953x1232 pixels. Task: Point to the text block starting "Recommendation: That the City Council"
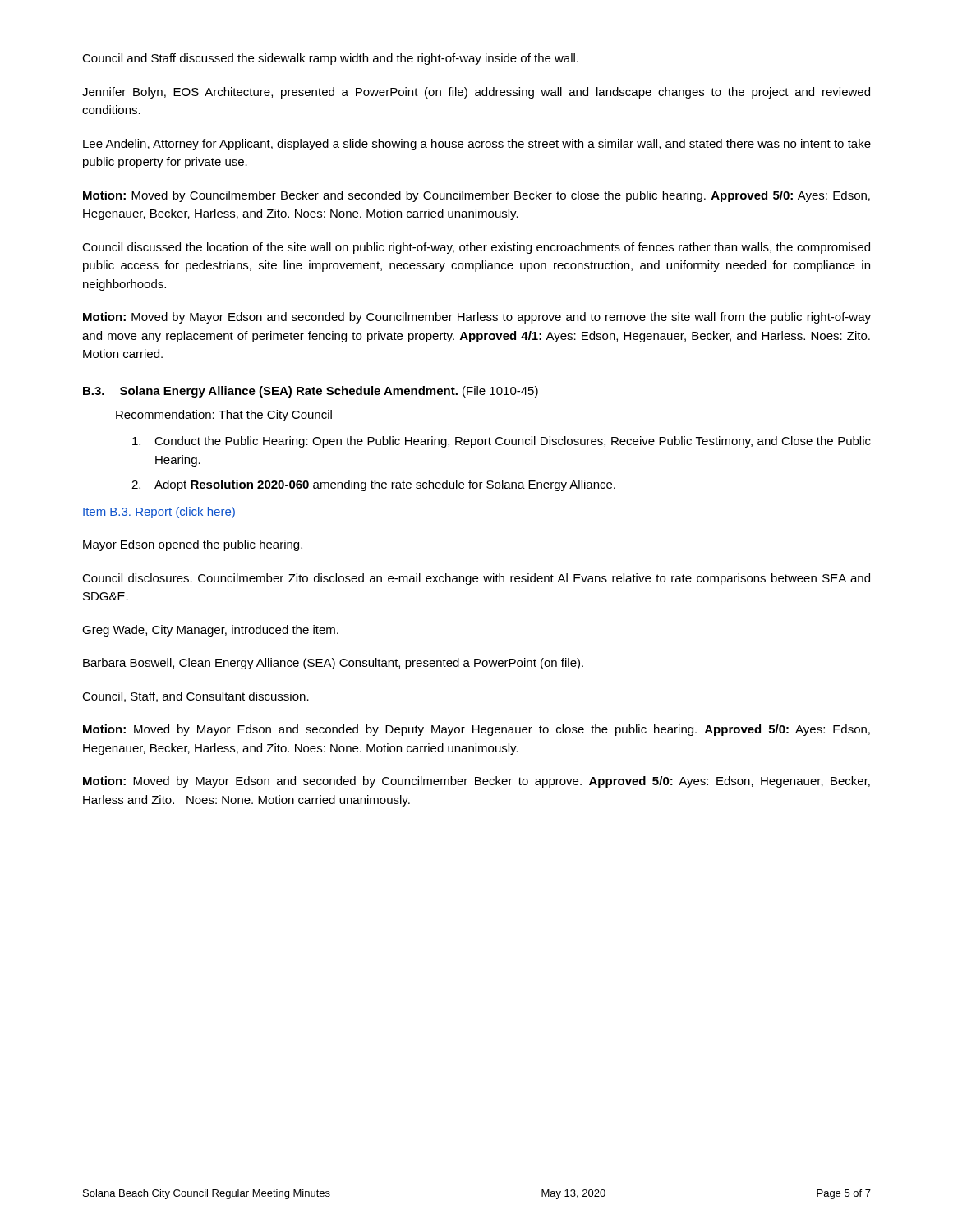(224, 414)
